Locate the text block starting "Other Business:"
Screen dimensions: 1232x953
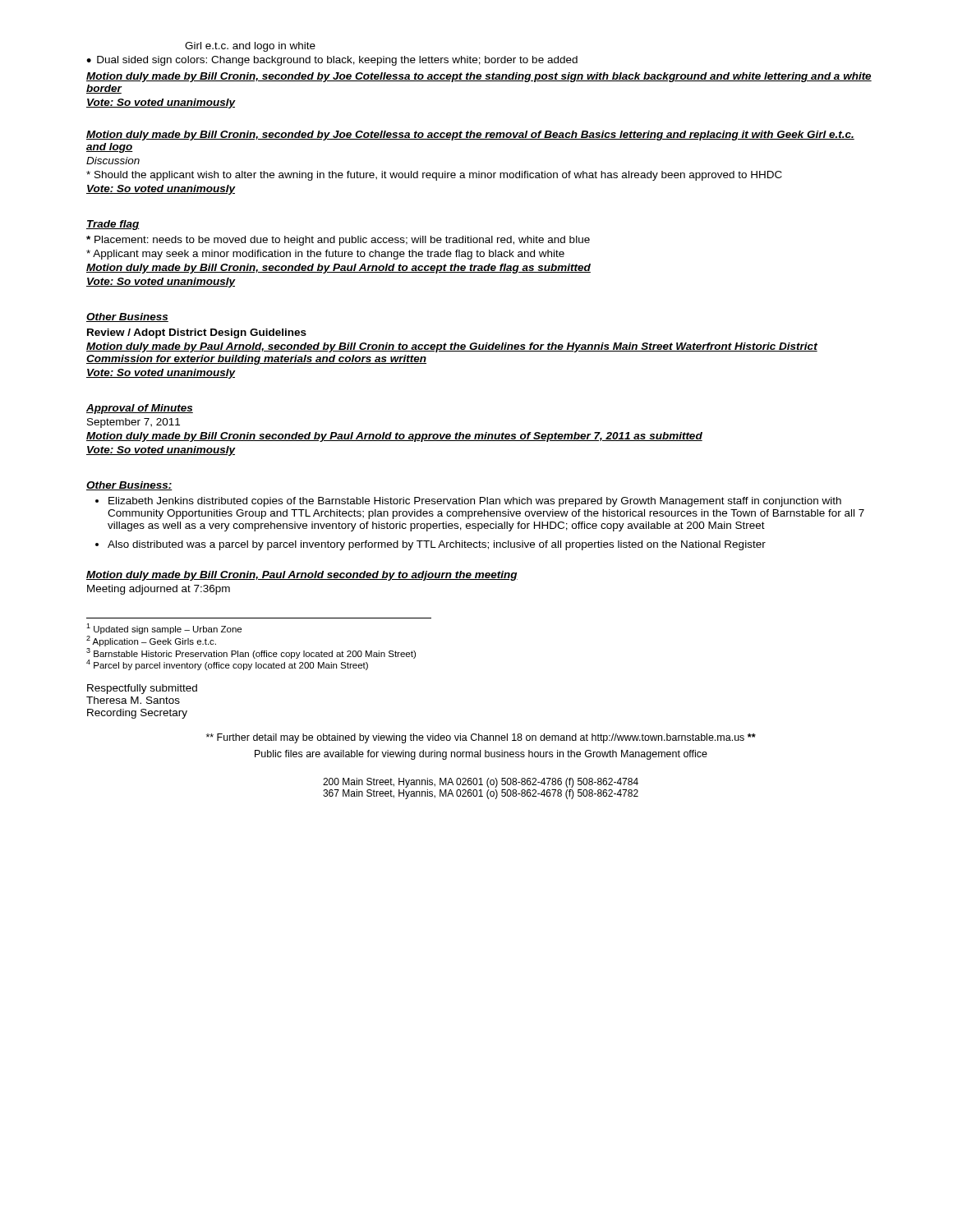[x=129, y=485]
